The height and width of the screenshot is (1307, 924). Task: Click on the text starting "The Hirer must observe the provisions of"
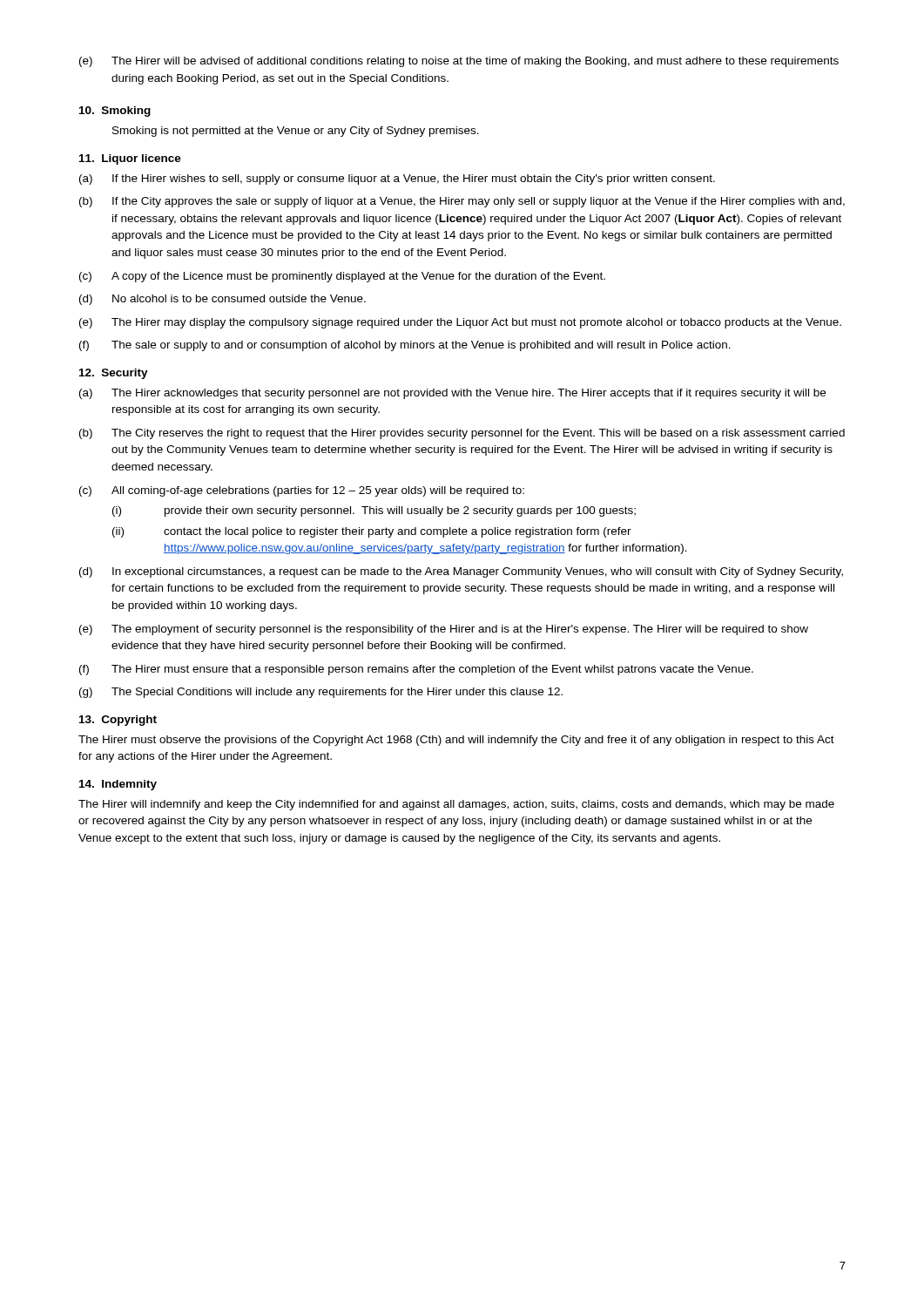[x=456, y=748]
